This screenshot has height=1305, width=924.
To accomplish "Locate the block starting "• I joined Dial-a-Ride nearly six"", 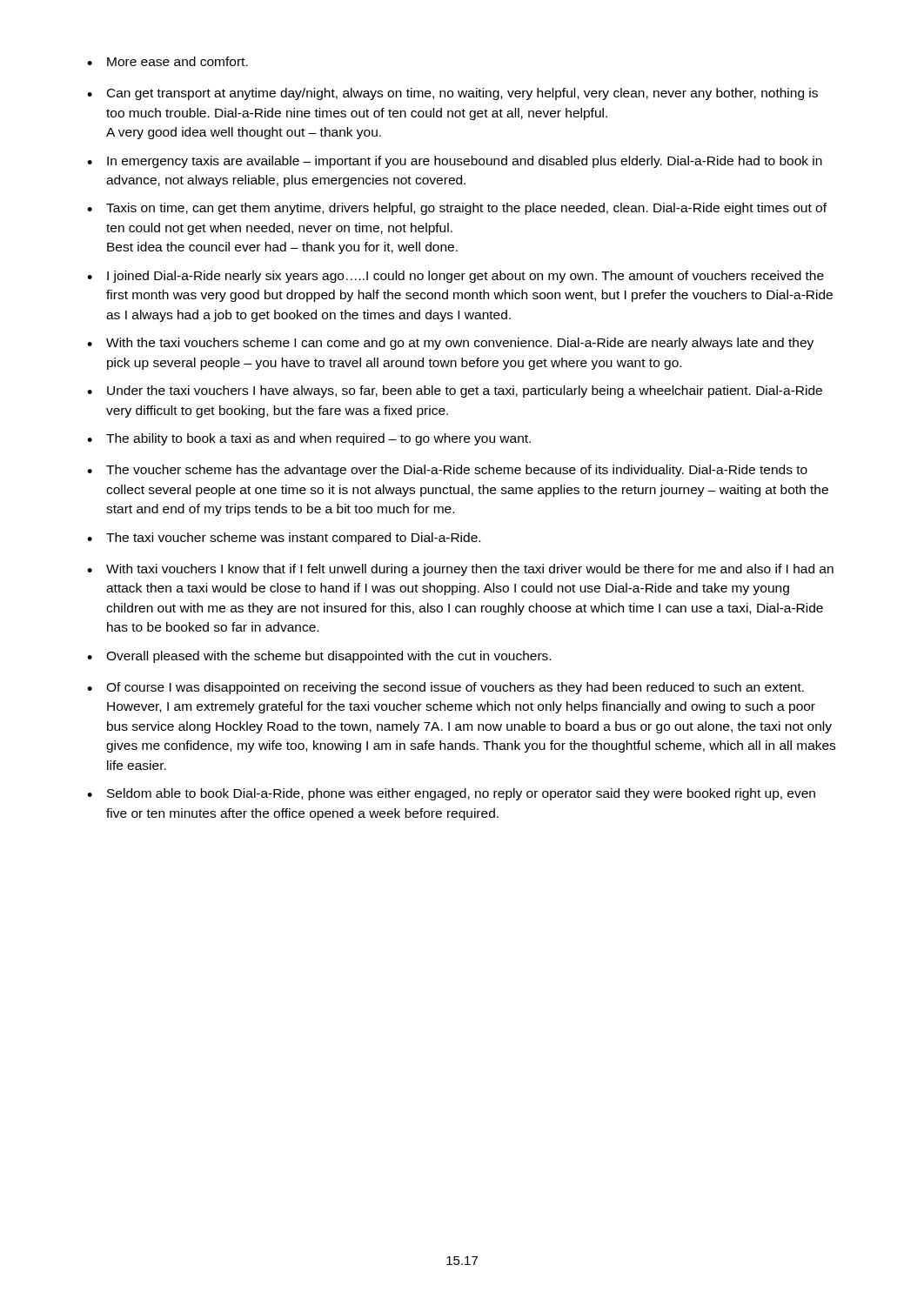I will pyautogui.click(x=462, y=295).
